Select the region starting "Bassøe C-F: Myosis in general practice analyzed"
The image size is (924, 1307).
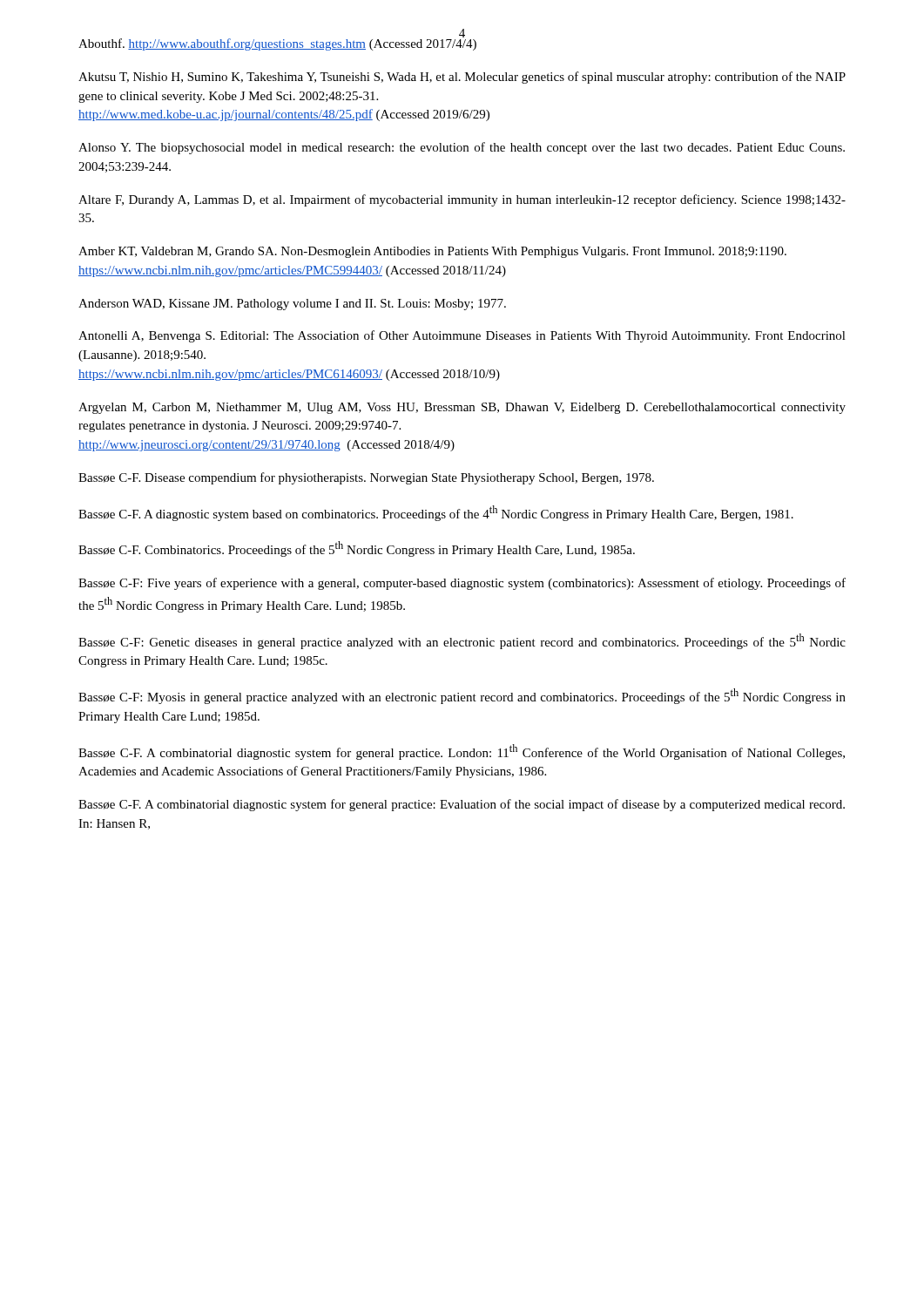(462, 705)
